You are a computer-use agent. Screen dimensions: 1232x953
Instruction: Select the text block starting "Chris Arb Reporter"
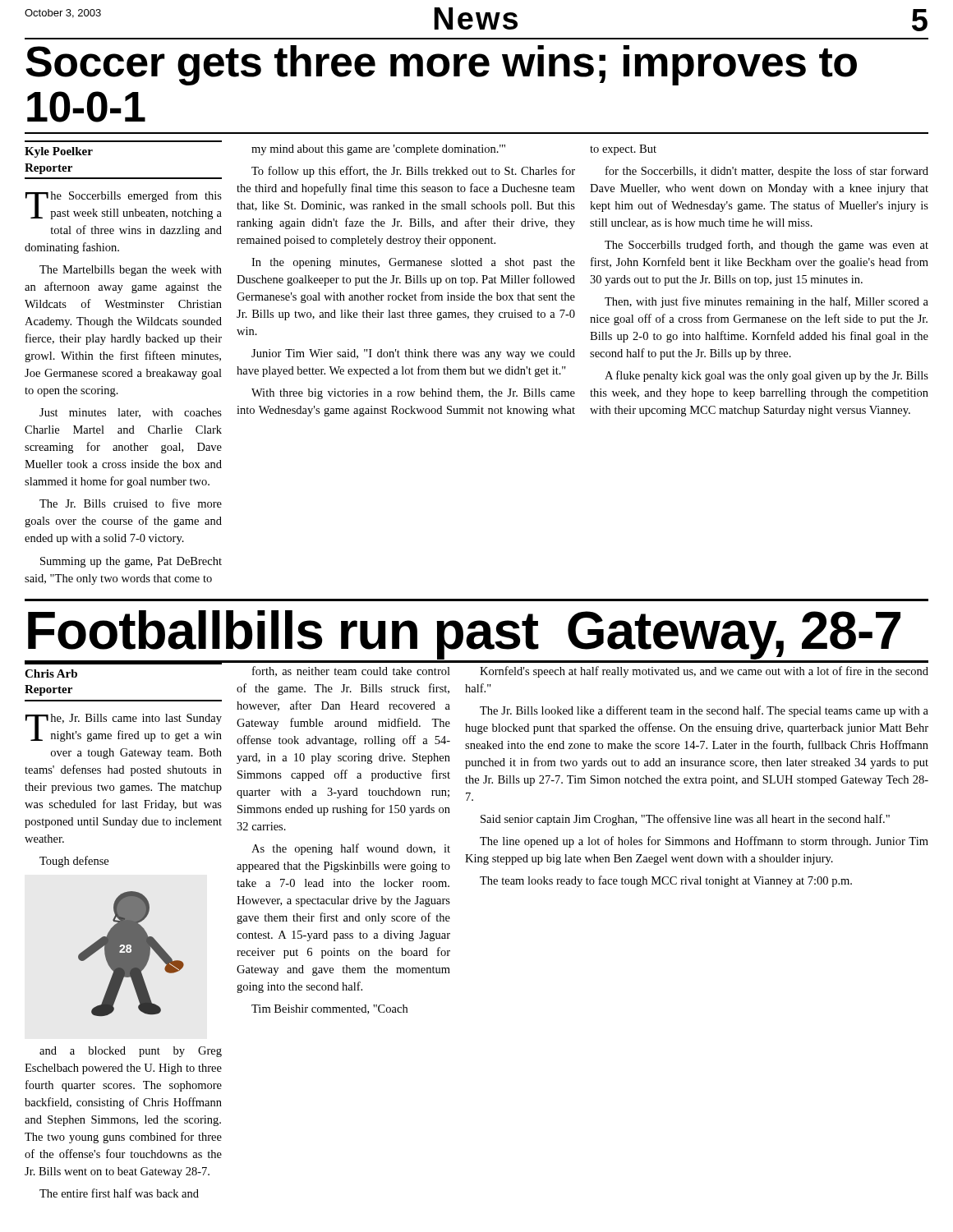(x=51, y=673)
